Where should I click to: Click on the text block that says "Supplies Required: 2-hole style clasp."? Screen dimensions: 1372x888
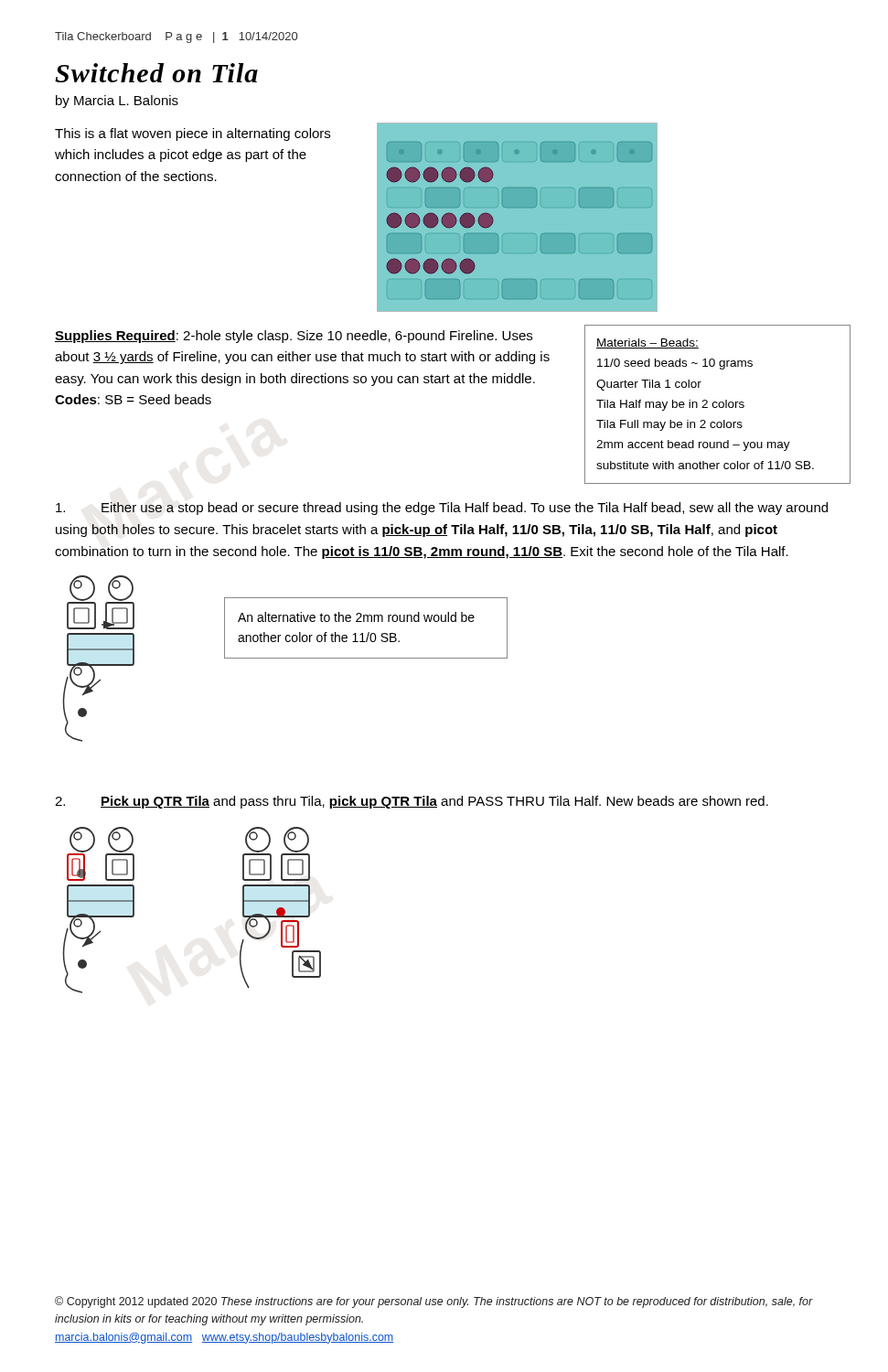pos(302,367)
